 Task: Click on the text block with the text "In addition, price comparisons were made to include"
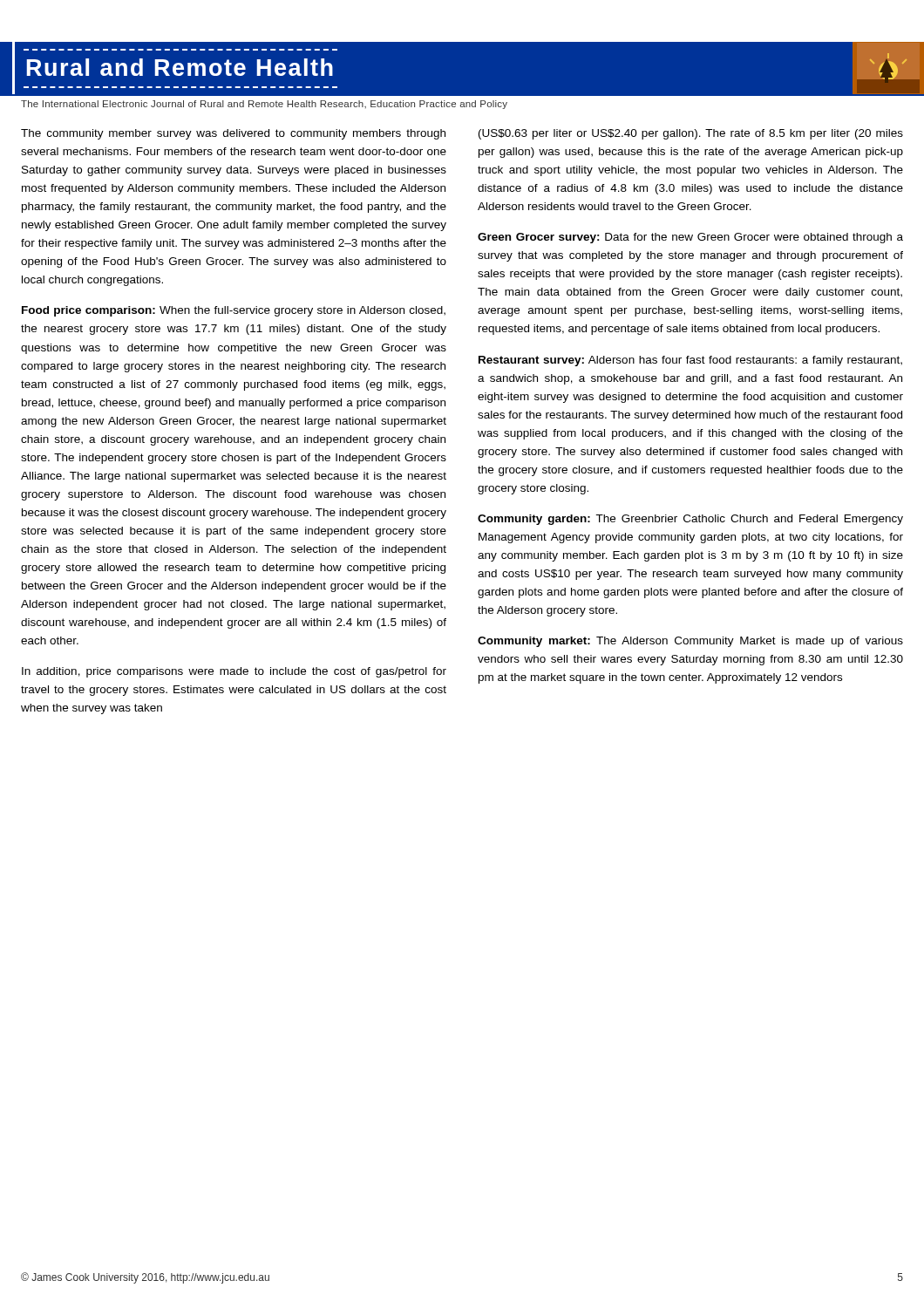pos(234,690)
